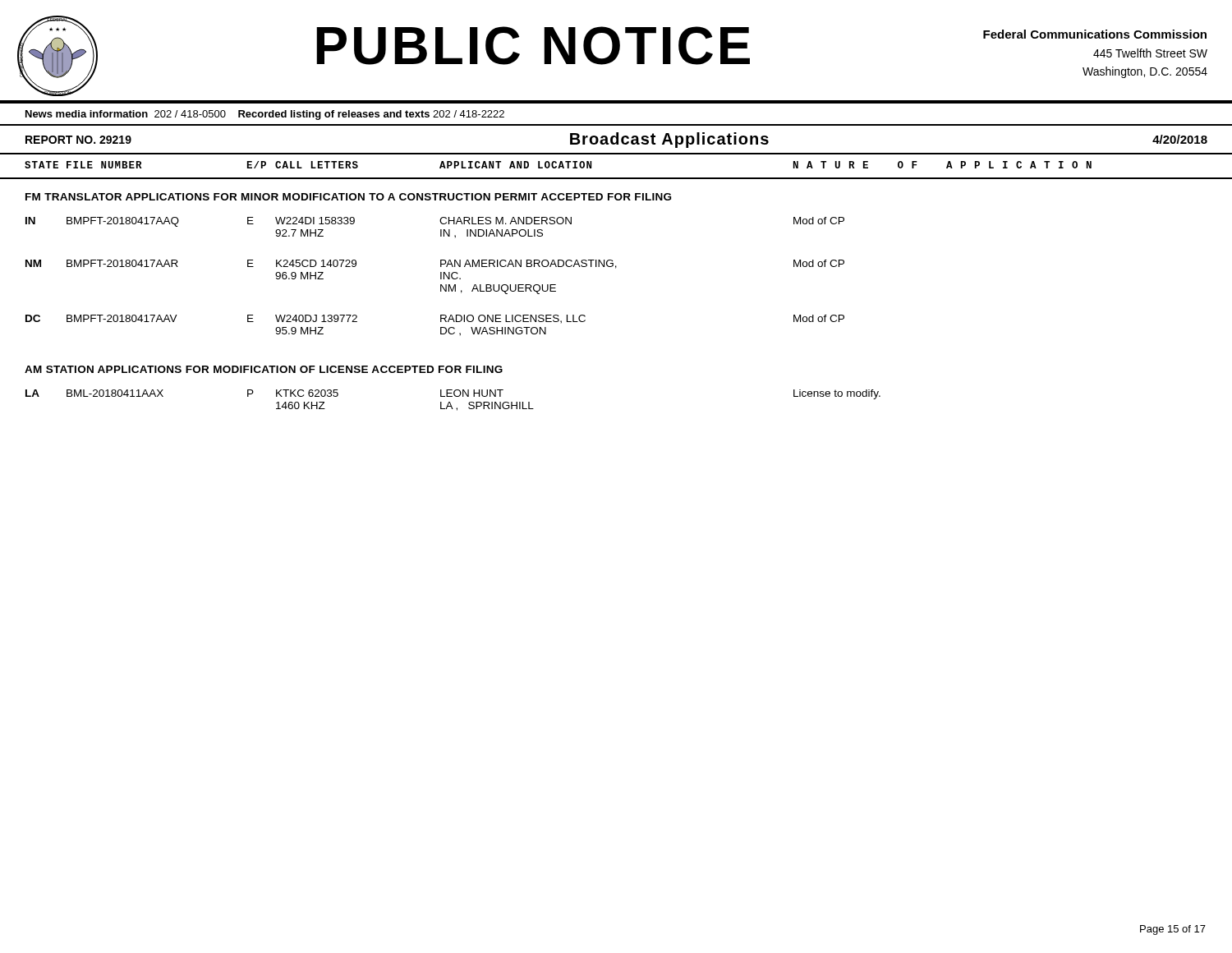This screenshot has width=1232, height=953.
Task: Click the passage that begins "NM BMPFT-20180417AAR E K245CD 14072996.9 MHZ PAN"
Action: point(616,276)
